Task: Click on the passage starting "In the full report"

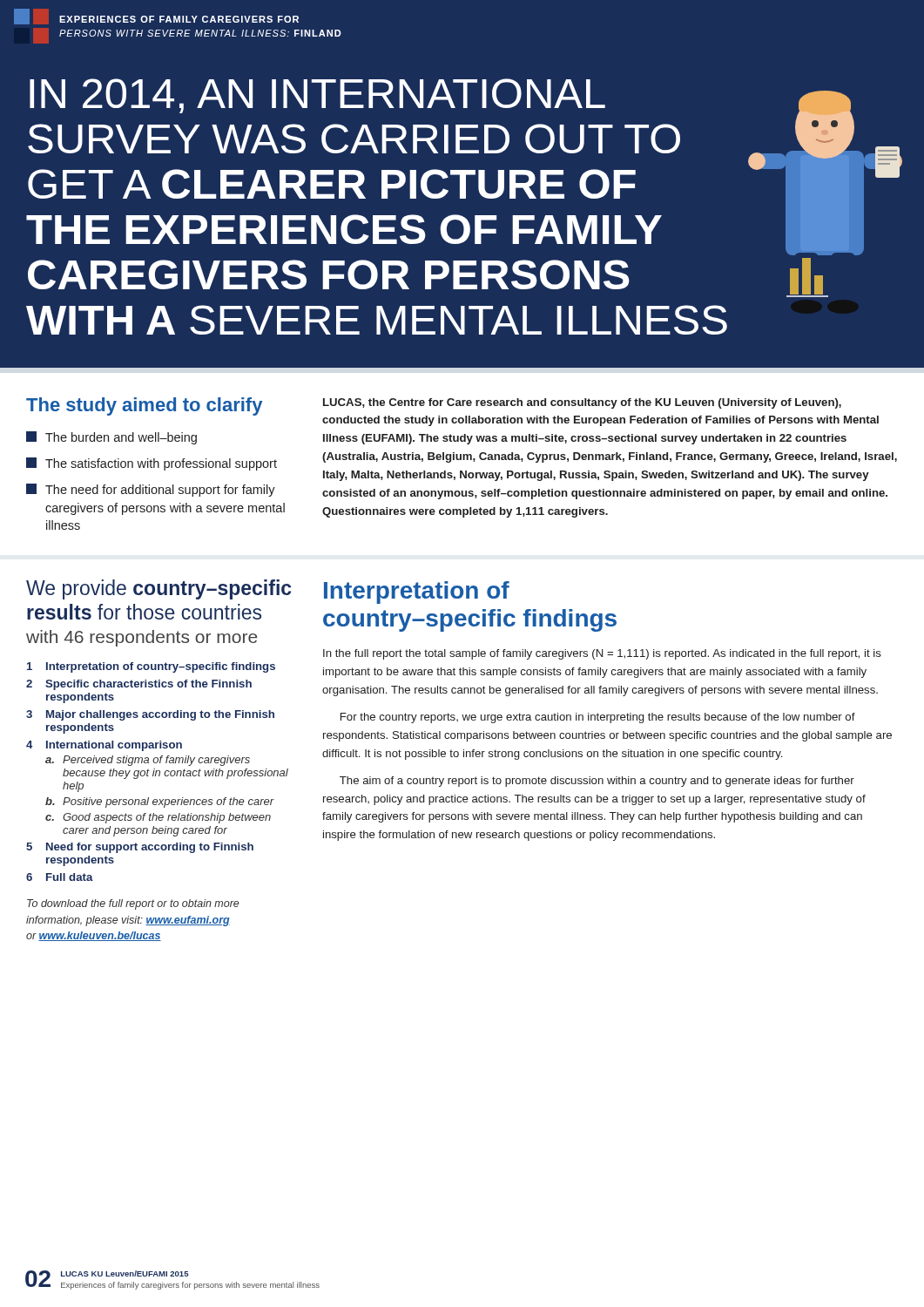Action: pyautogui.click(x=602, y=672)
